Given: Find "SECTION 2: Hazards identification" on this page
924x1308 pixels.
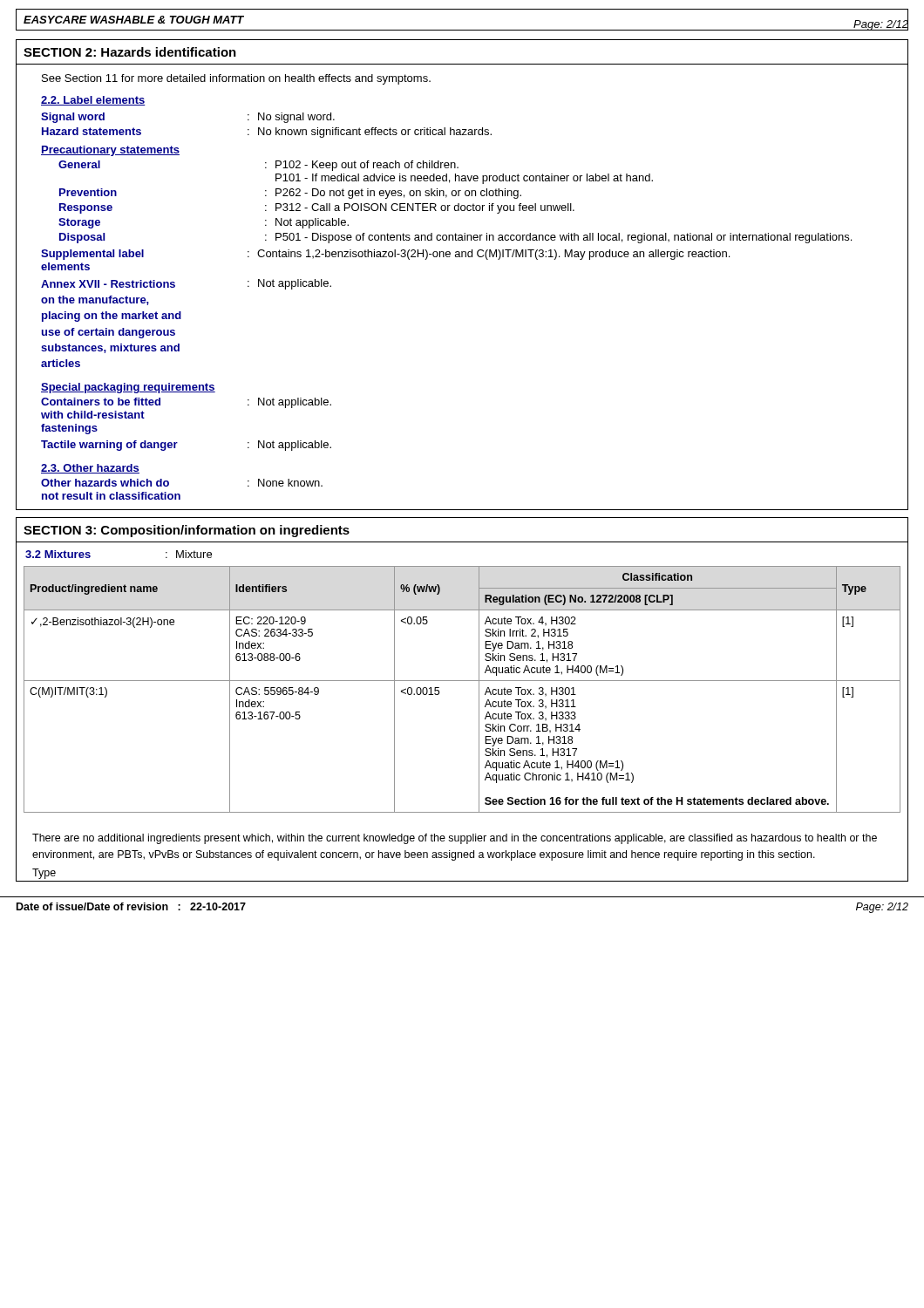Looking at the screenshot, I should (x=130, y=52).
